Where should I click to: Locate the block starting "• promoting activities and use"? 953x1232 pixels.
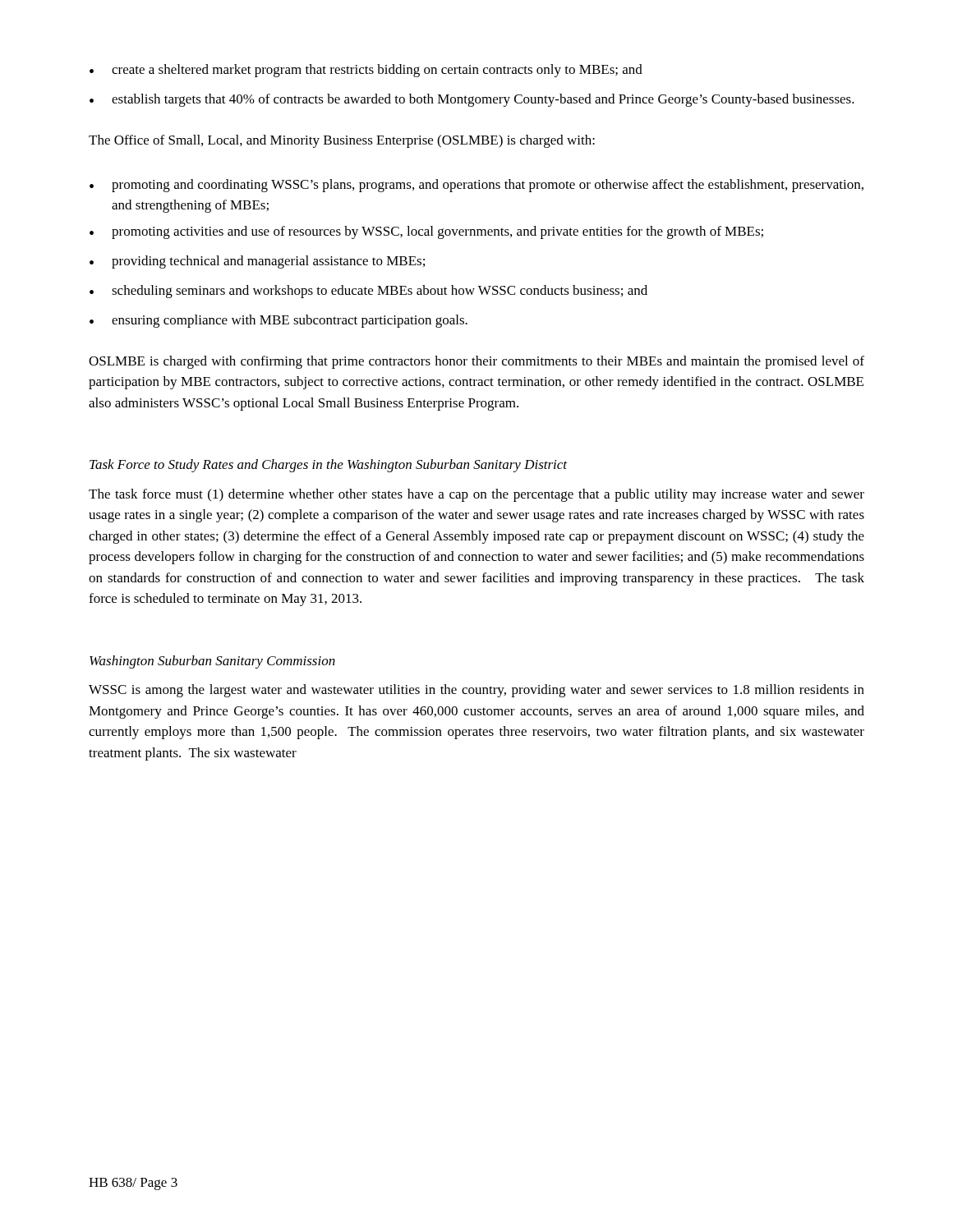point(476,233)
